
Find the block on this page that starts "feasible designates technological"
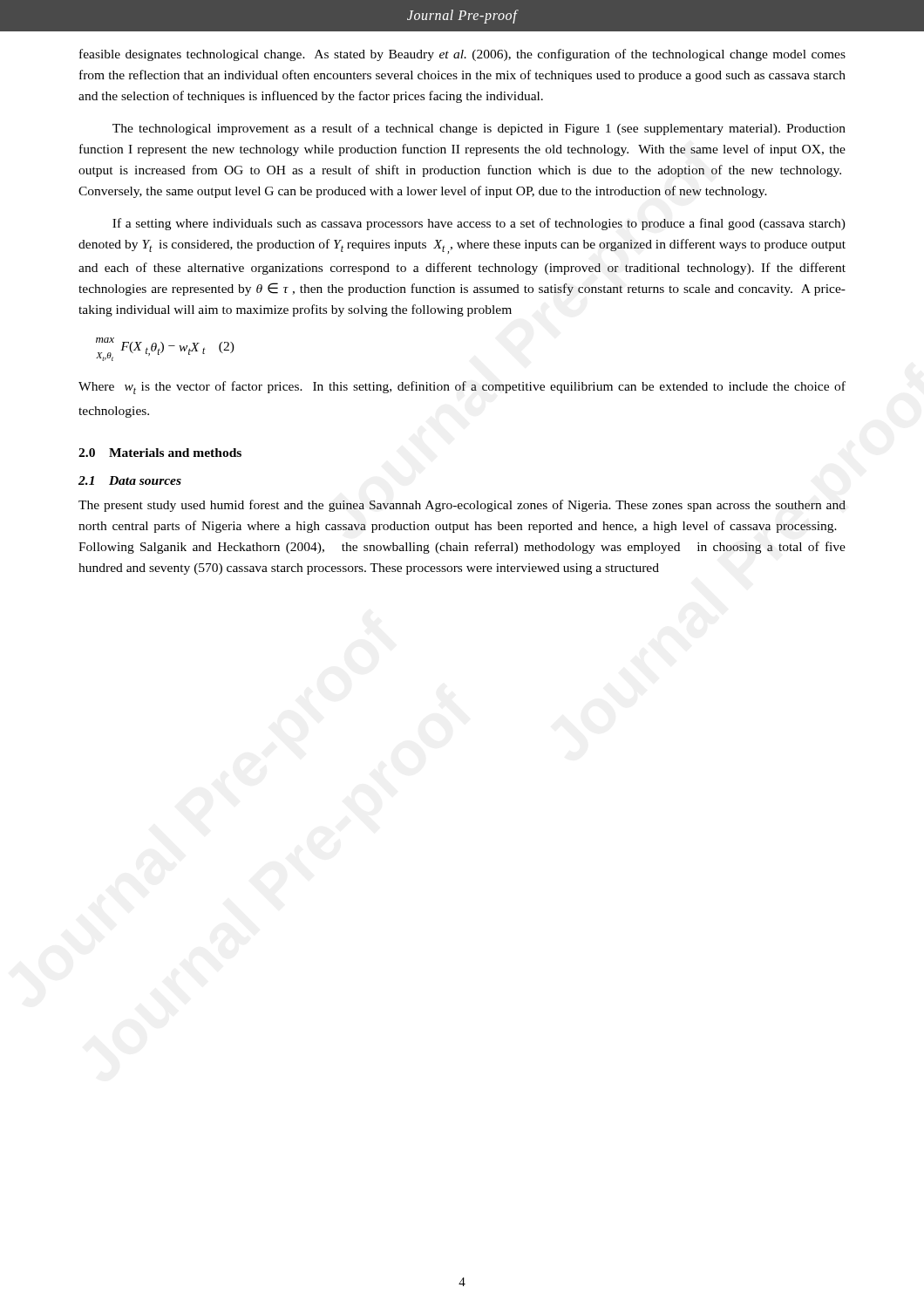click(x=462, y=75)
